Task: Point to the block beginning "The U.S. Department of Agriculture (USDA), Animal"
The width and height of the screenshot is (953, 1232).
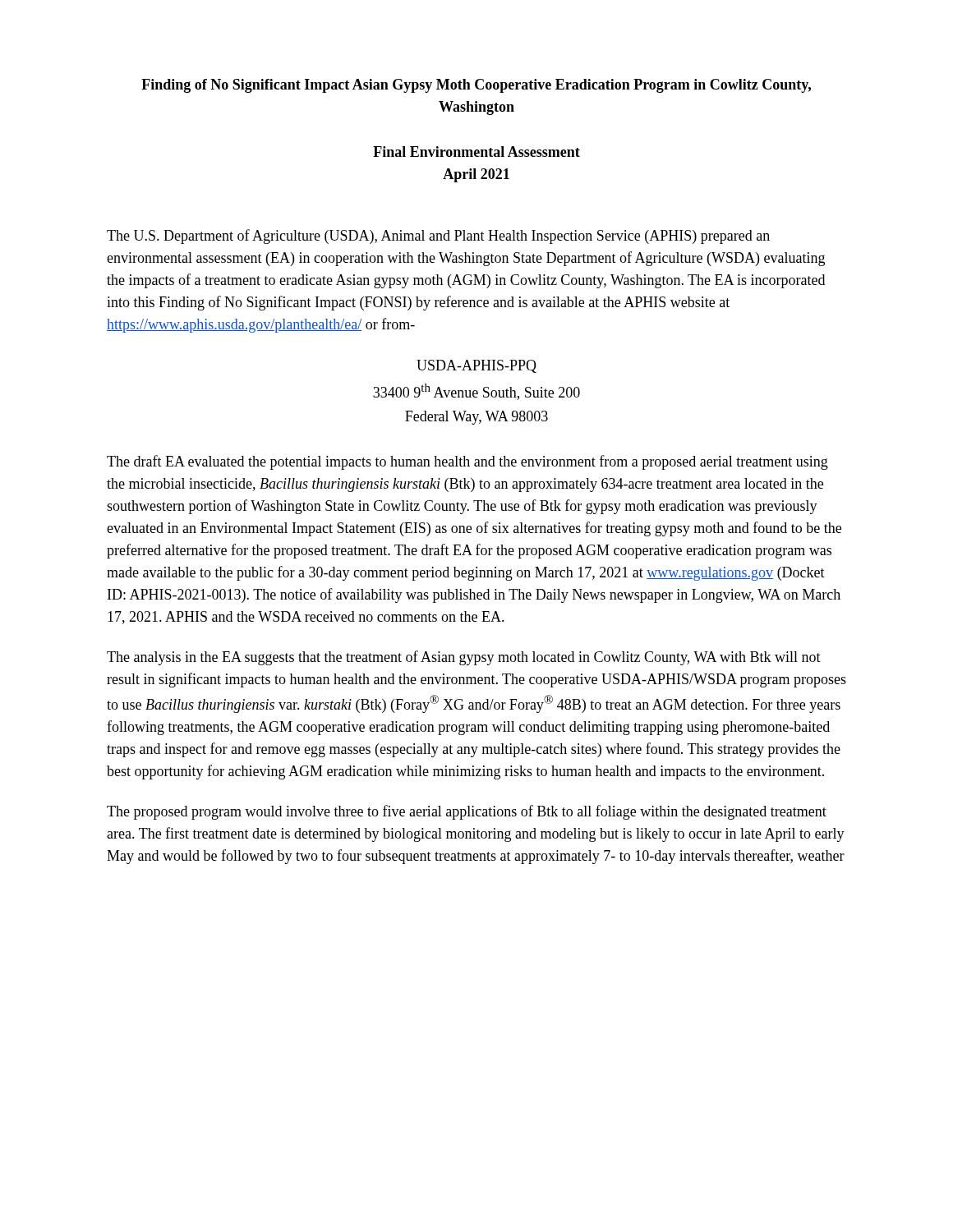Action: 466,280
